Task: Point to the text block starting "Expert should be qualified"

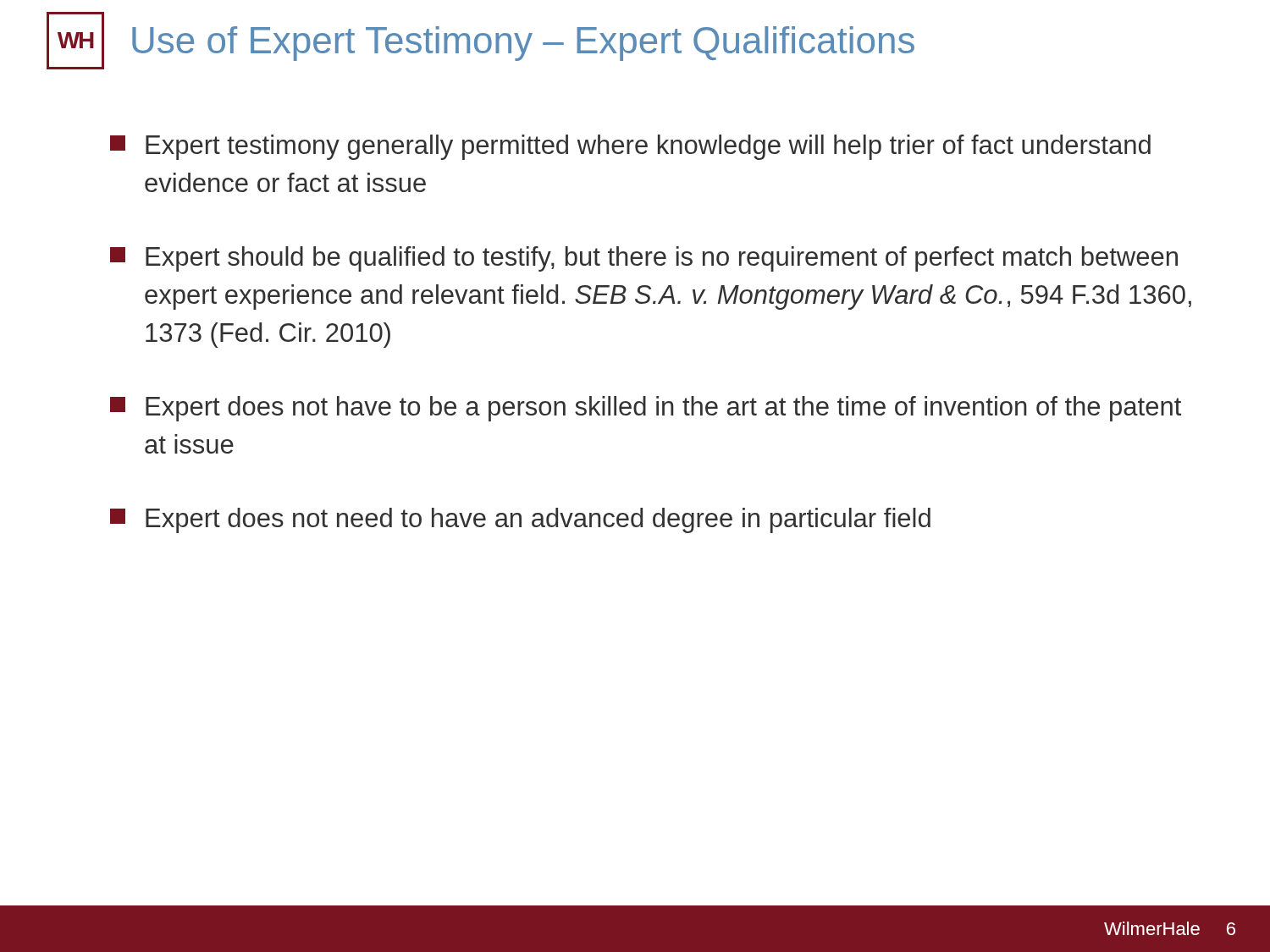Action: point(656,296)
